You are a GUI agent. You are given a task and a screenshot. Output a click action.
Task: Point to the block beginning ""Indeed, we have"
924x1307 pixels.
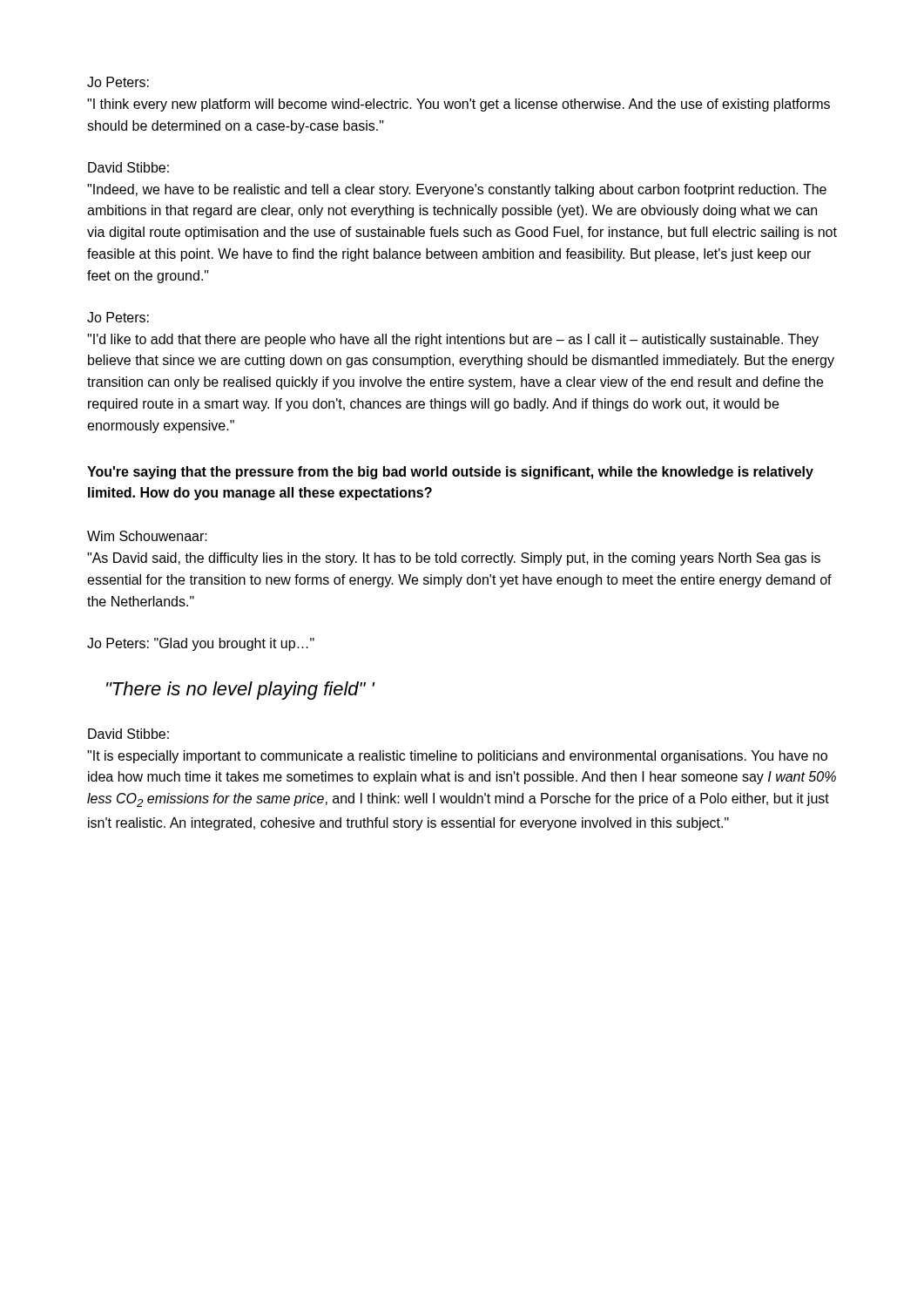[462, 232]
